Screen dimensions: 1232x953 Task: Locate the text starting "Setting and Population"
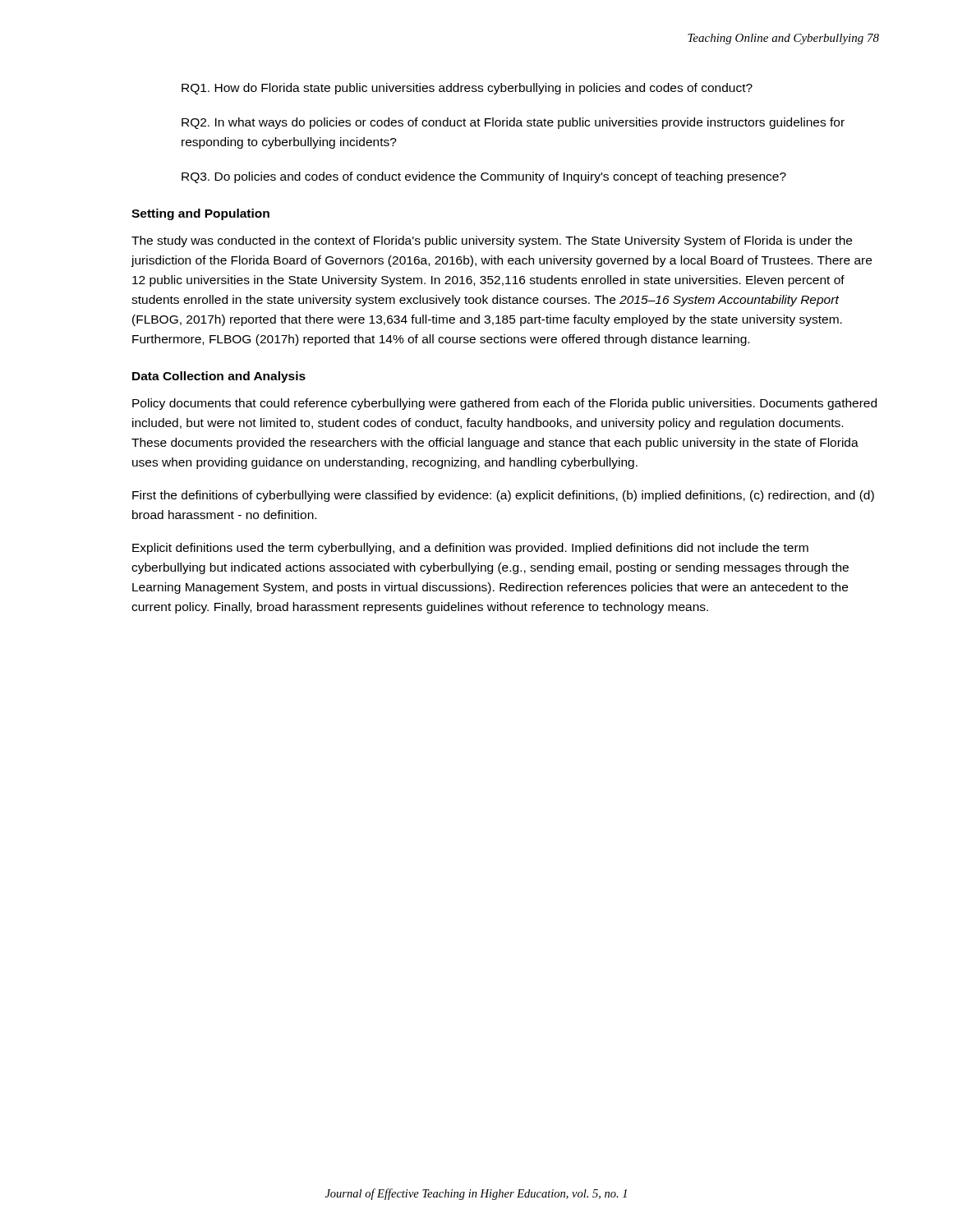pyautogui.click(x=201, y=213)
